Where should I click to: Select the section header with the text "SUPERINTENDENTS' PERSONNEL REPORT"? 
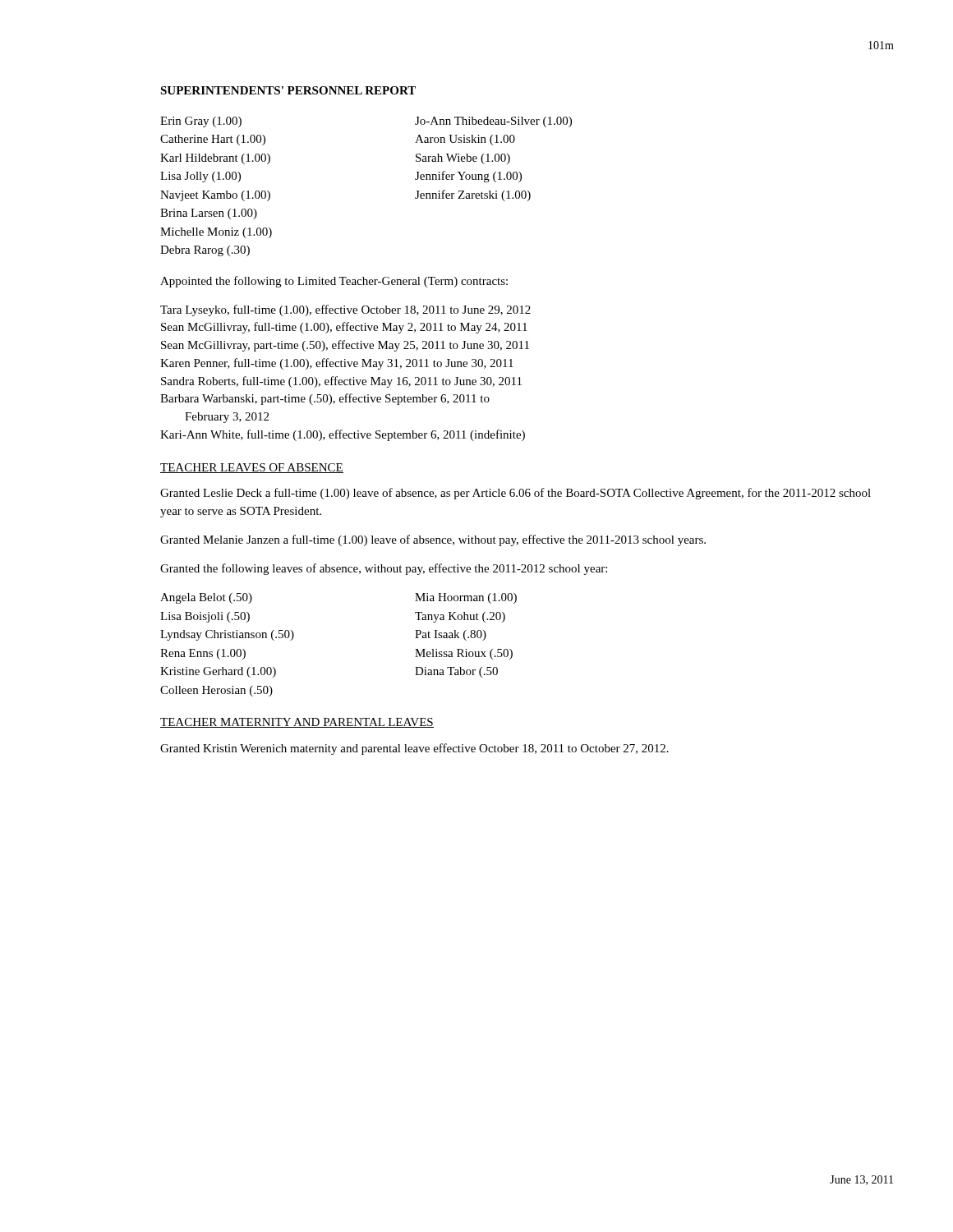coord(288,90)
